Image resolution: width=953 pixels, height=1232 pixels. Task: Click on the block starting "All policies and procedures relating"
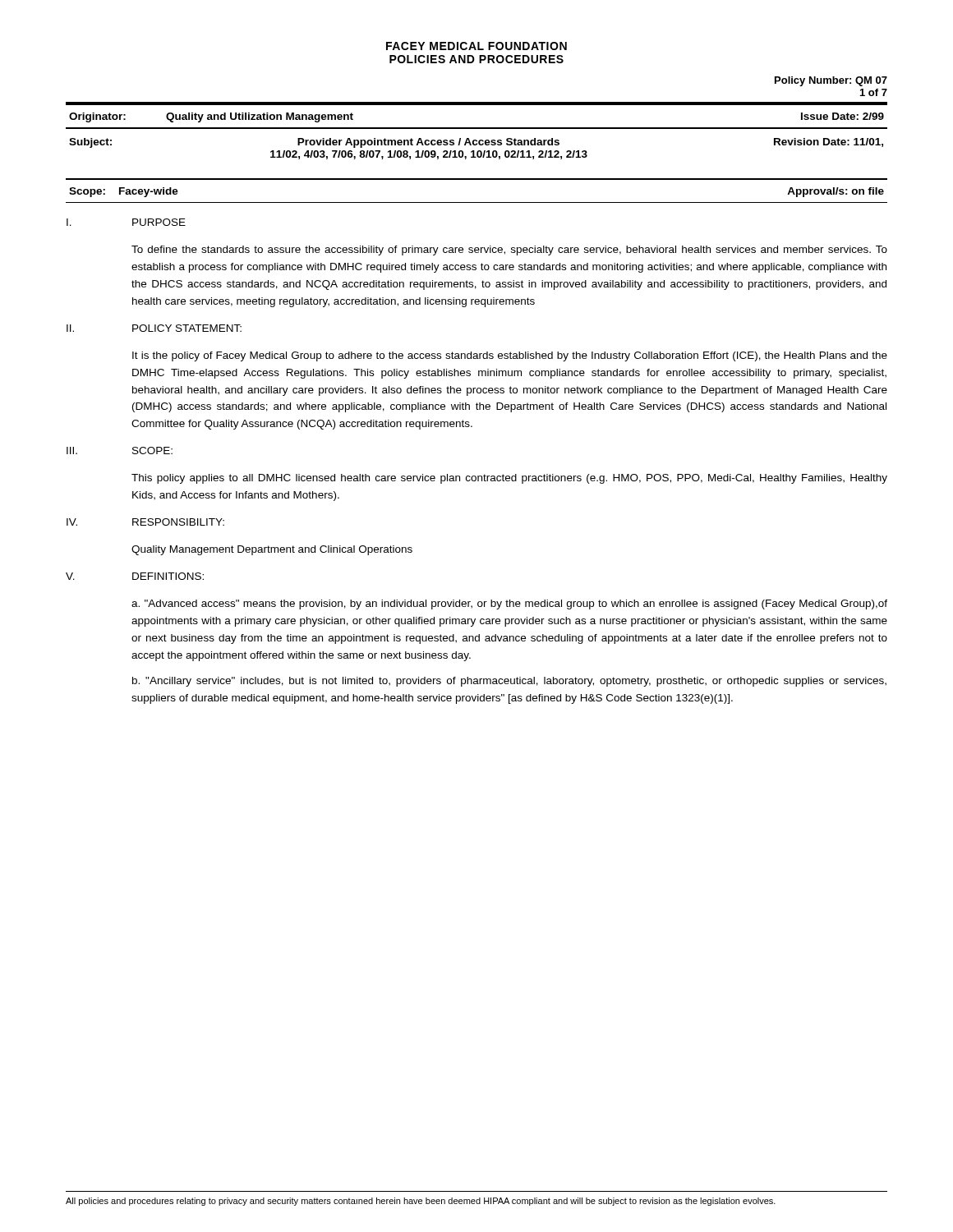tap(421, 1200)
